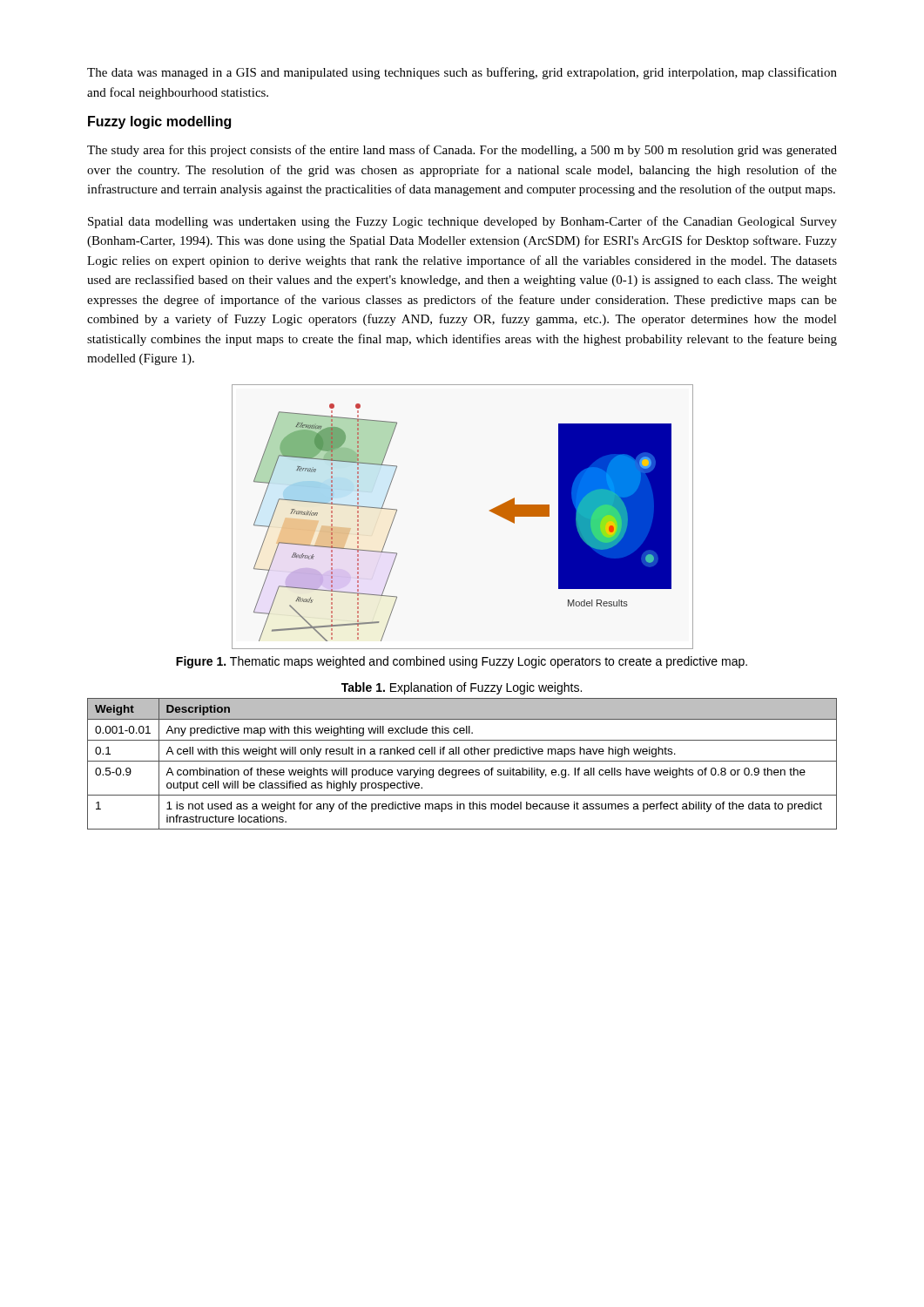
Task: Navigate to the region starting "The data was managed"
Action: 462,82
